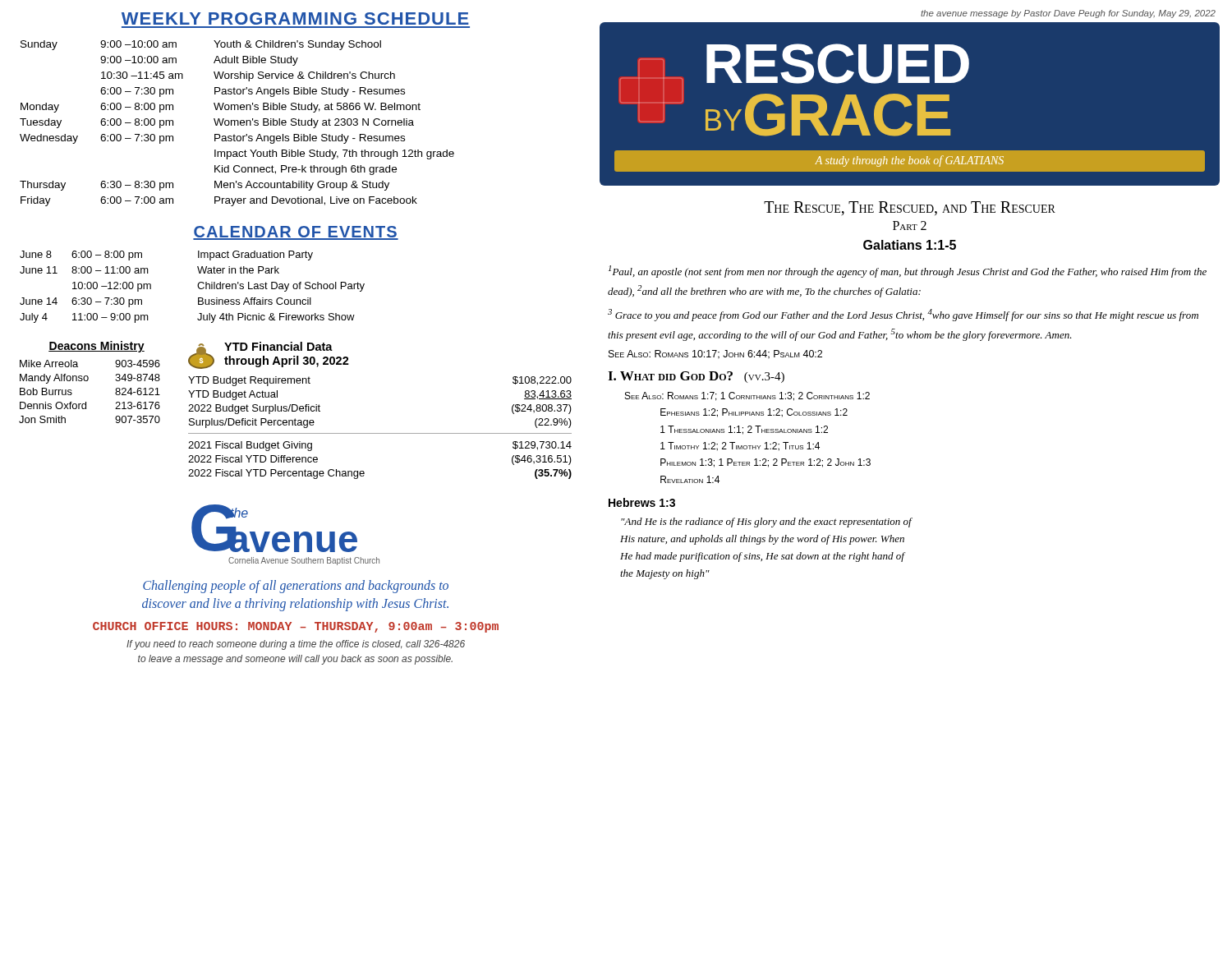
Task: Click on the section header containing "Deacons Ministry"
Action: (x=97, y=346)
